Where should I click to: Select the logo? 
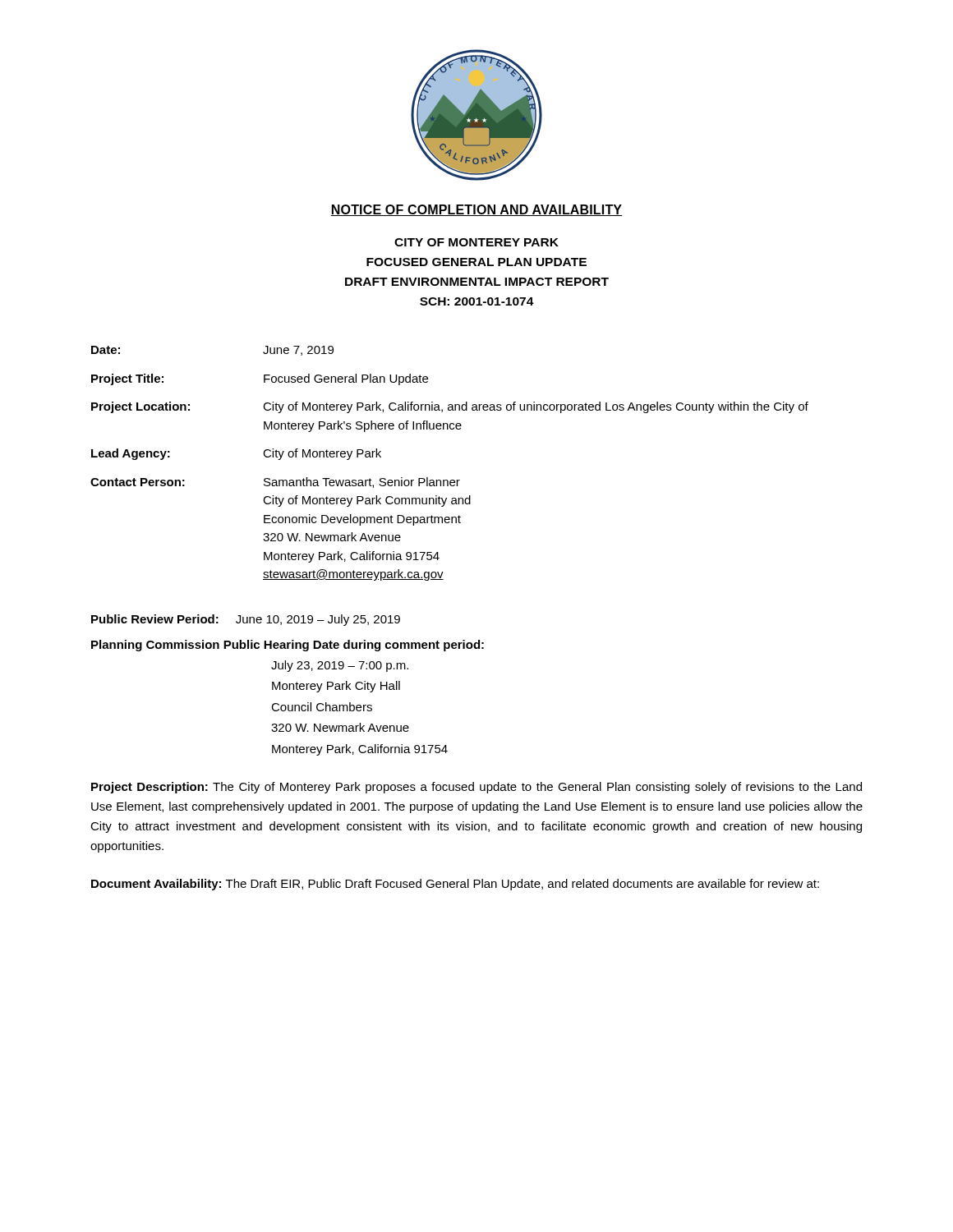click(x=476, y=116)
